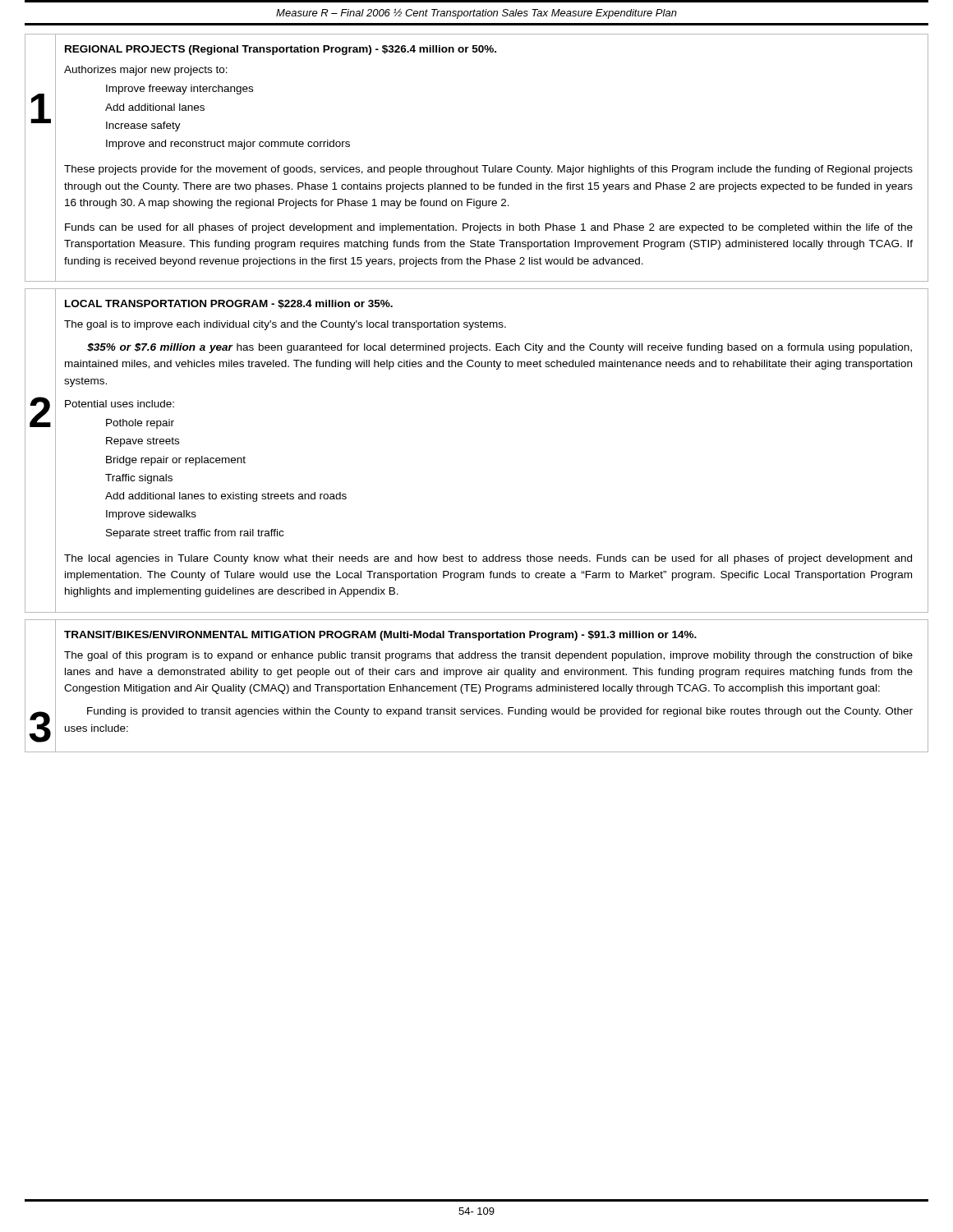Screen dimensions: 1232x953
Task: Select the passage starting "REGIONAL PROJECTS (Regional Transportation"
Action: (x=281, y=49)
